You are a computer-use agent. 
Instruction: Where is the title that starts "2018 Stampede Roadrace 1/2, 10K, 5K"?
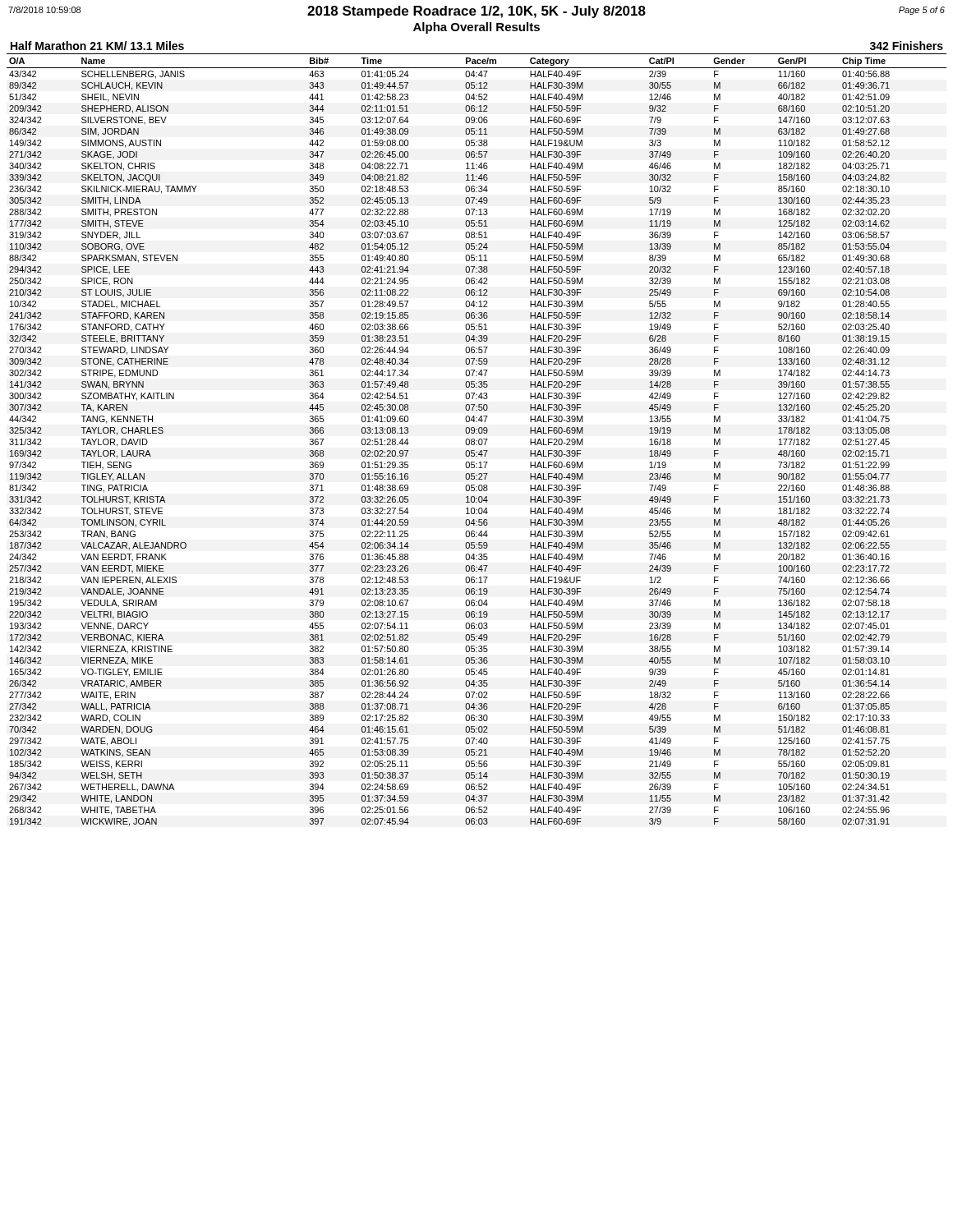click(x=476, y=11)
